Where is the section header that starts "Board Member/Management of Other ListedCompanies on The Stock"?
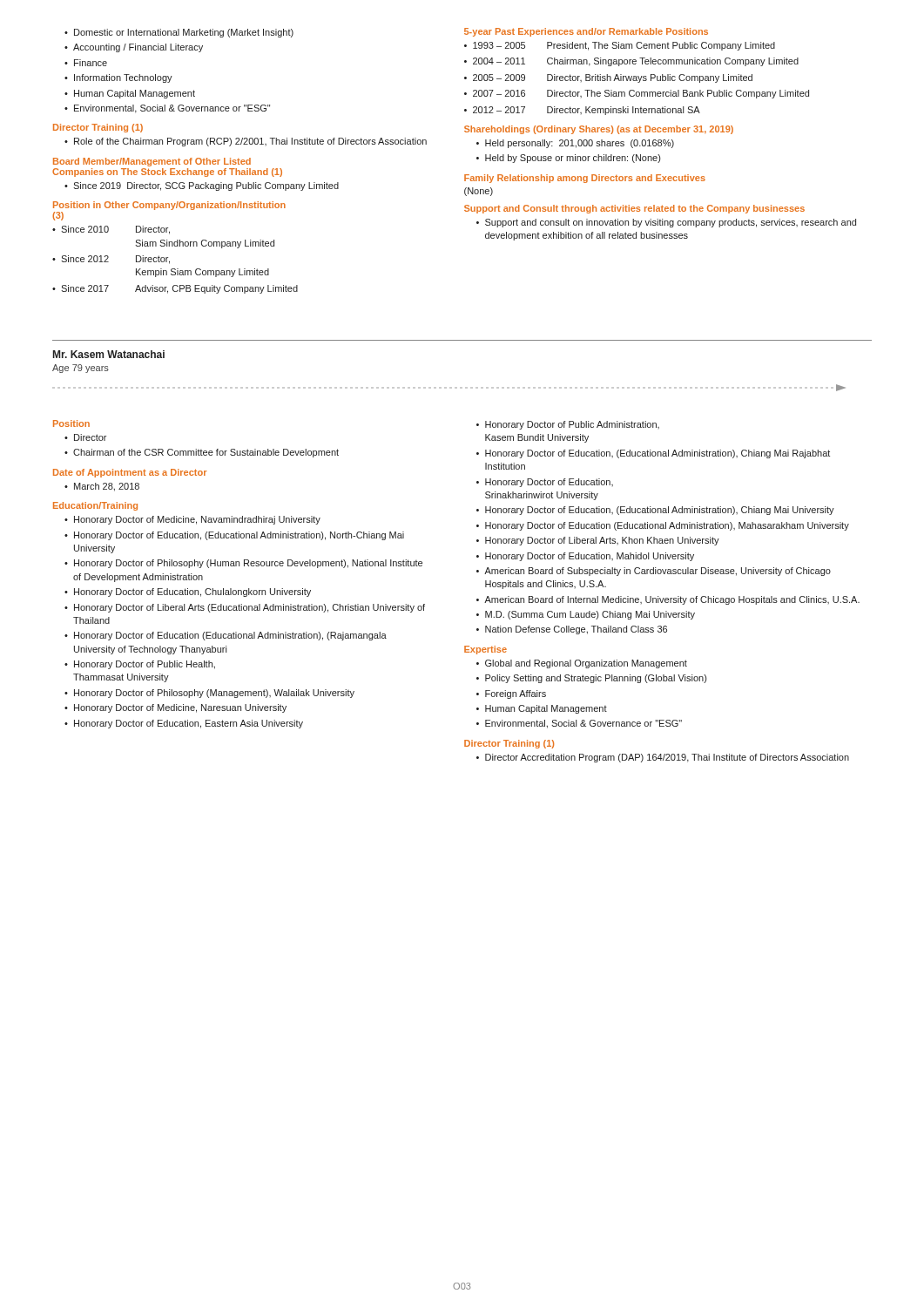The height and width of the screenshot is (1307, 924). (168, 166)
